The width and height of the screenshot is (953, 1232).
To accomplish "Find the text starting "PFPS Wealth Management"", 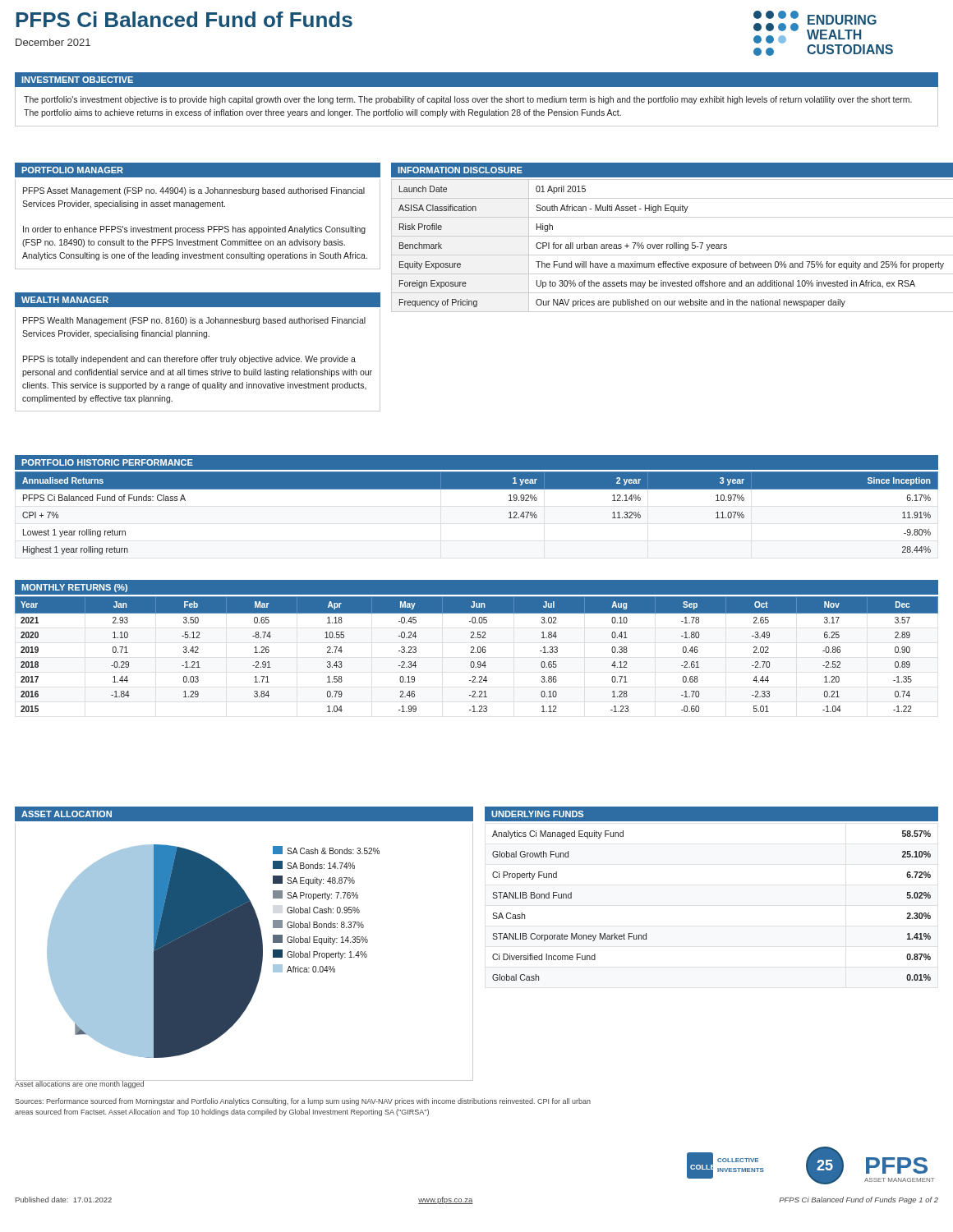I will 197,359.
